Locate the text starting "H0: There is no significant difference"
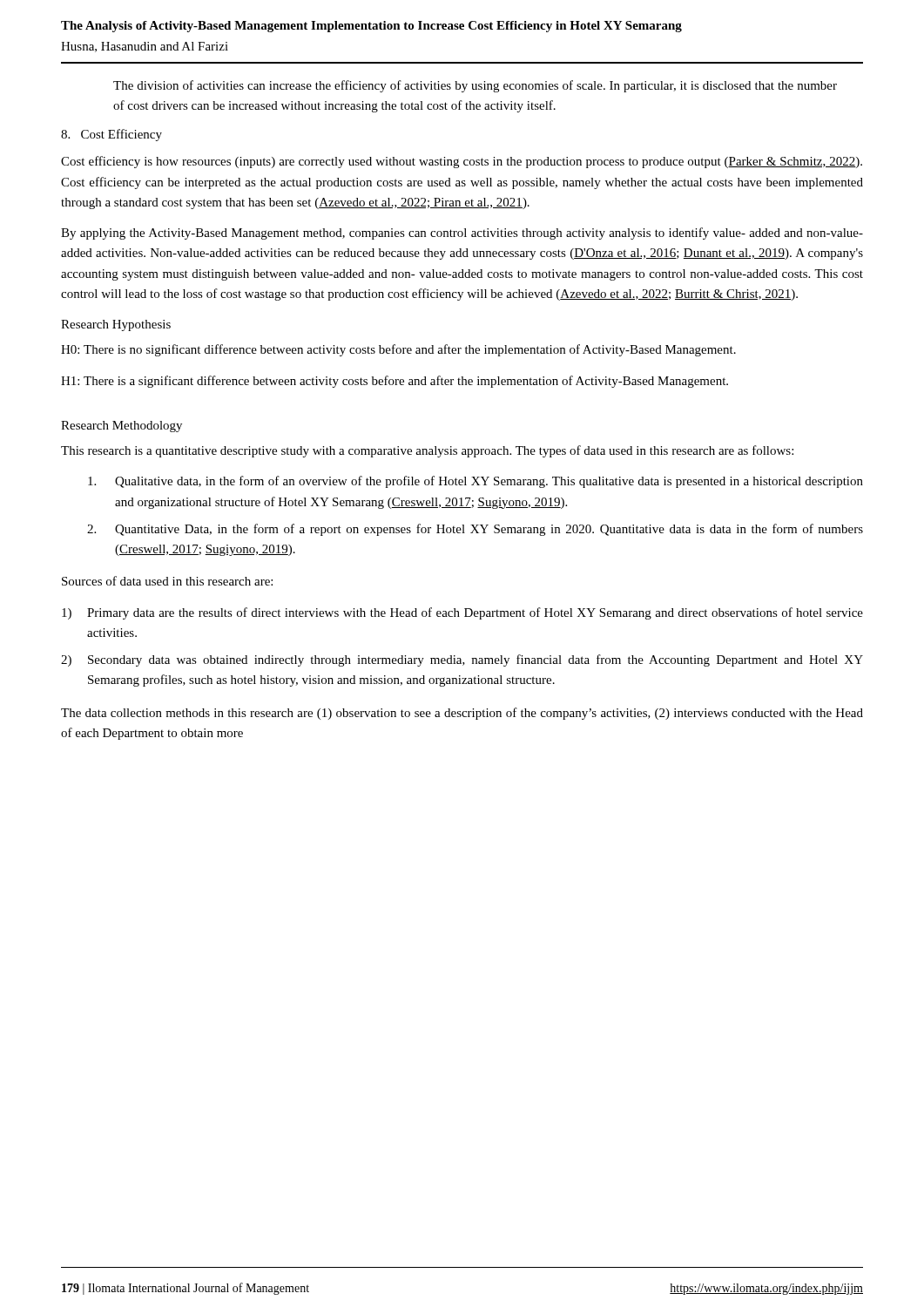Viewport: 924px width, 1307px height. point(399,350)
